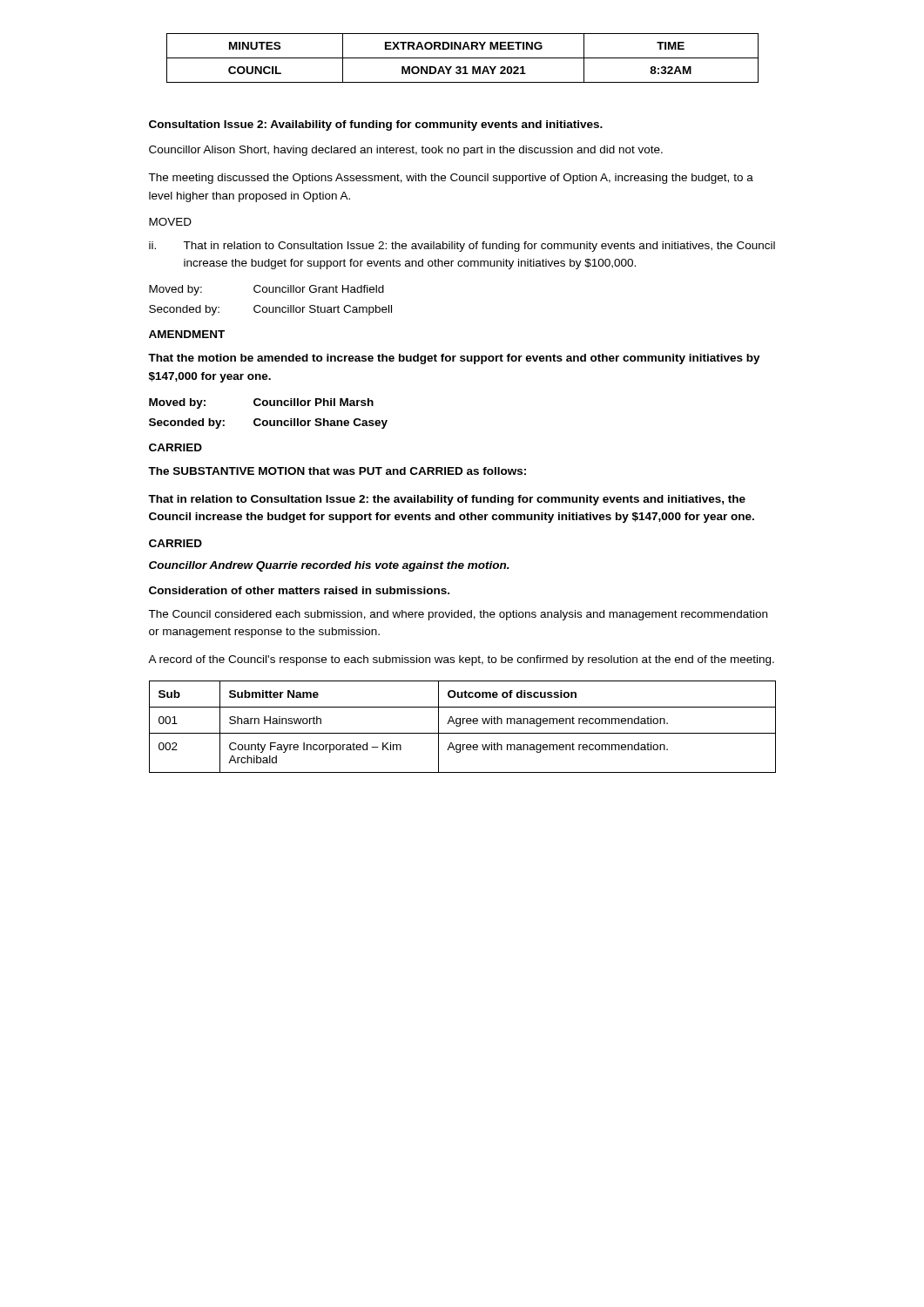This screenshot has height=1307, width=924.
Task: Select the text block containing "The meeting discussed the Options Assessment, with"
Action: [451, 186]
